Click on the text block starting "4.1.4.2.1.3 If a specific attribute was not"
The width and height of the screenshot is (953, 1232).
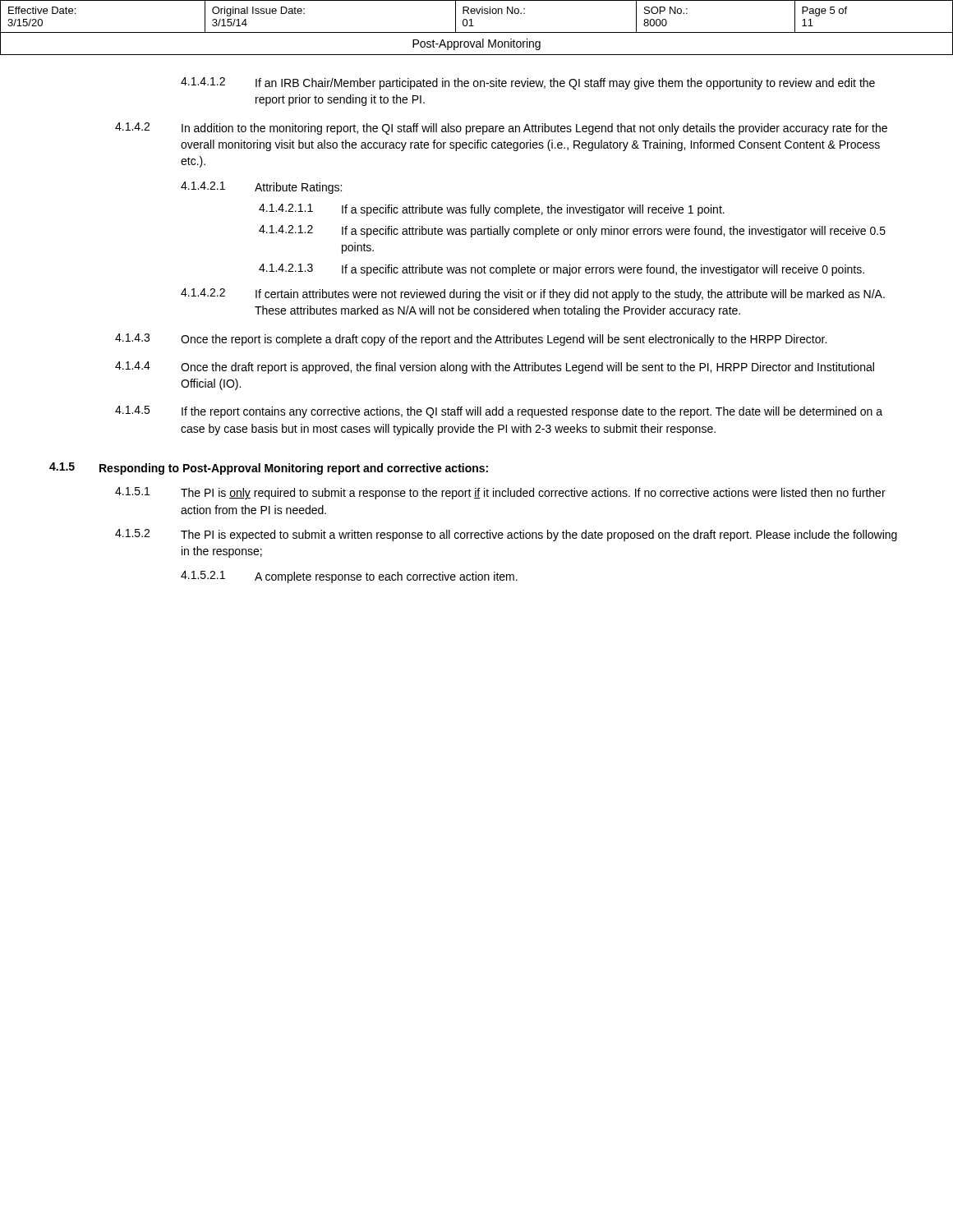click(562, 269)
